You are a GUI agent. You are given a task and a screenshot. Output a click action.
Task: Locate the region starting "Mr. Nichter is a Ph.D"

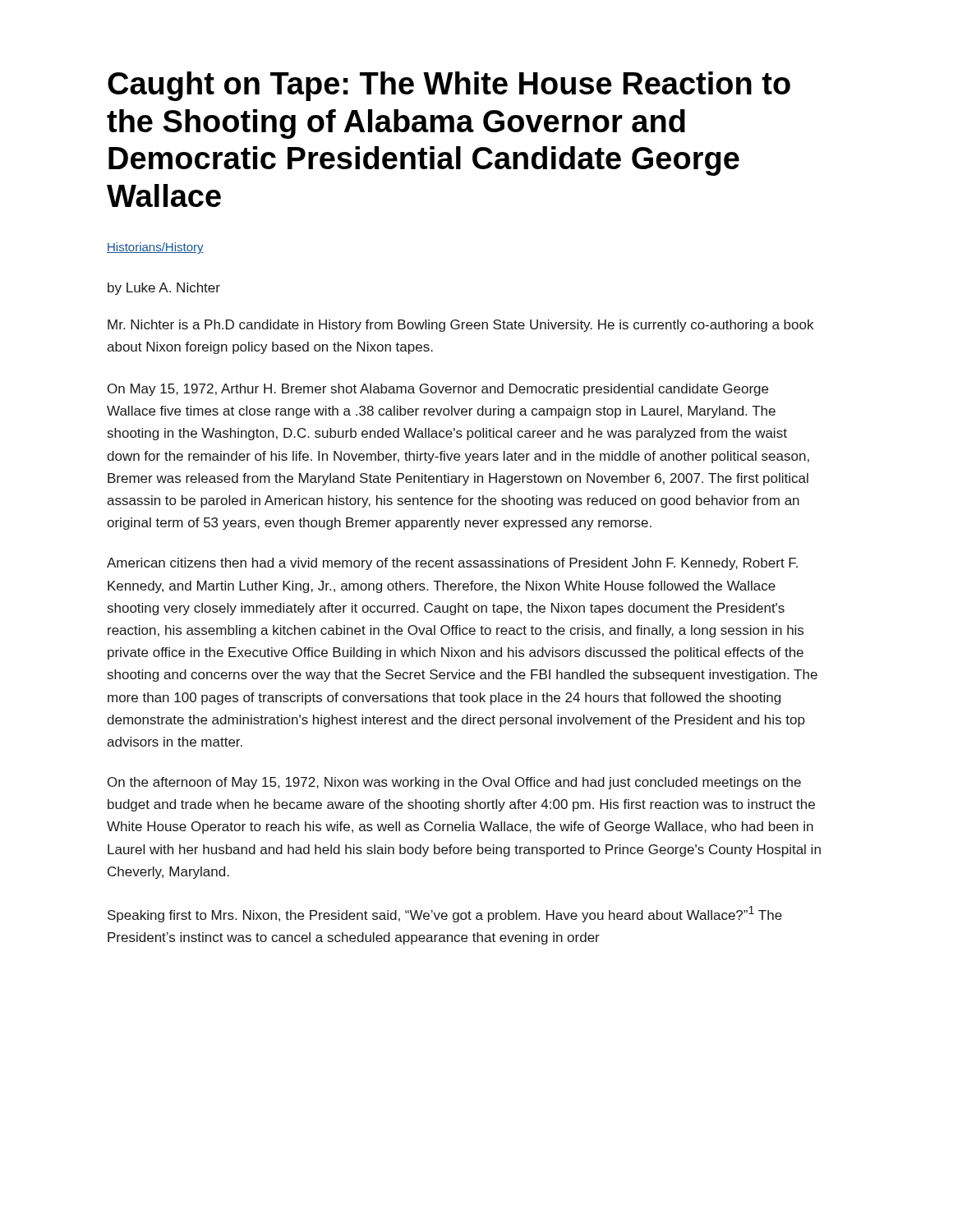coord(460,336)
